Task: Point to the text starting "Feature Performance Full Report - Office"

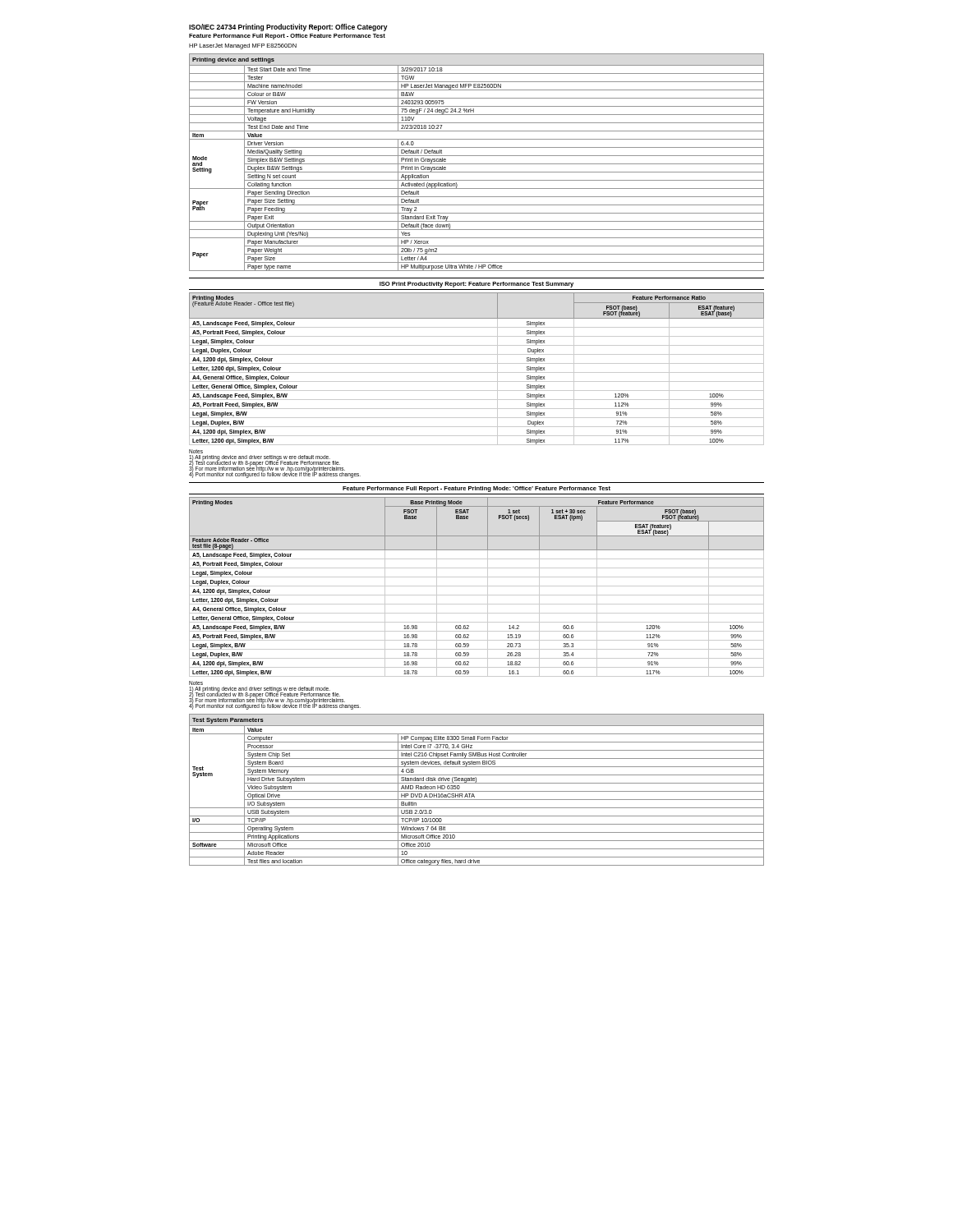Action: [x=287, y=36]
